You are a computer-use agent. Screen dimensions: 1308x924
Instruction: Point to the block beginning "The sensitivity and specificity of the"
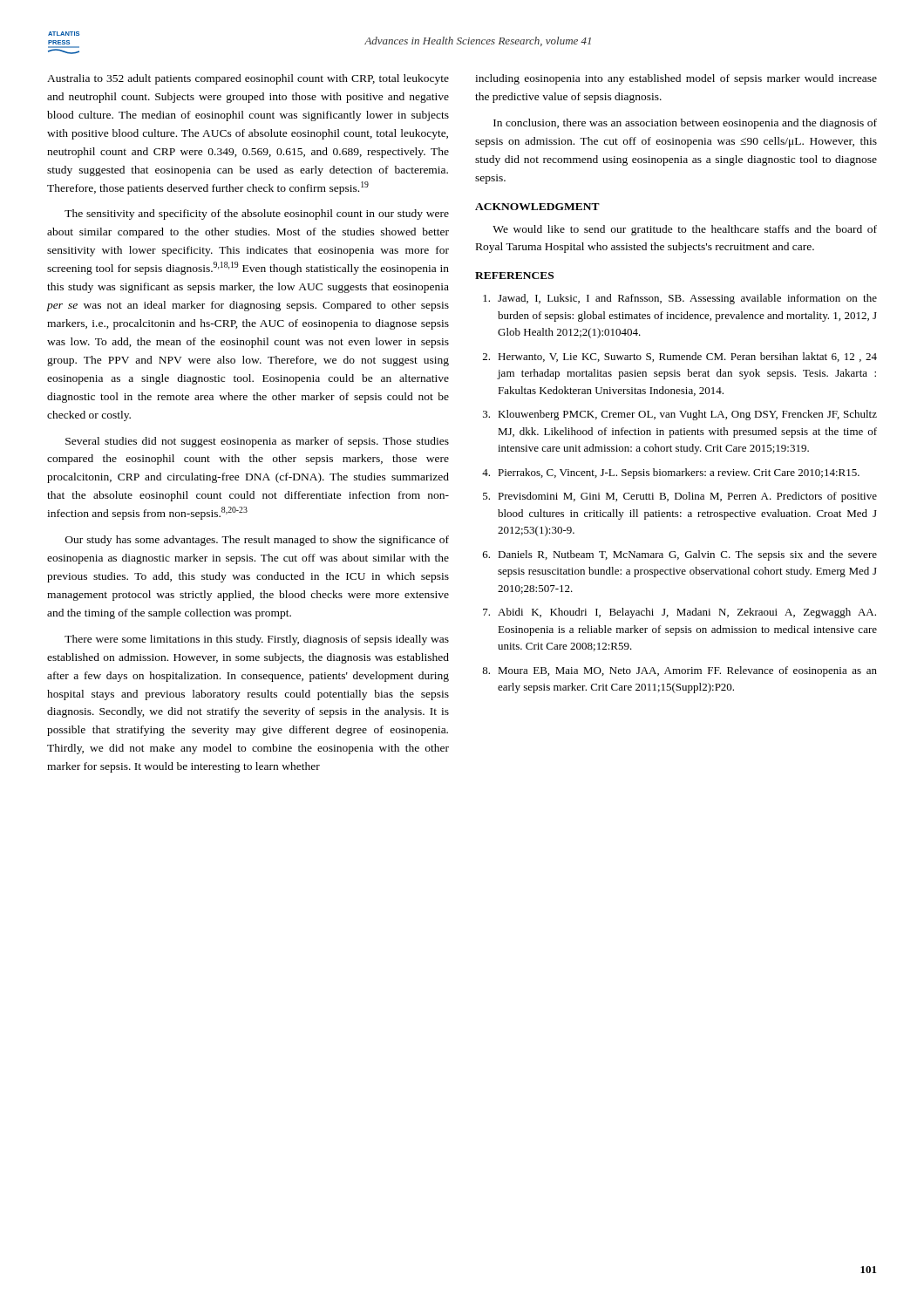click(x=248, y=315)
